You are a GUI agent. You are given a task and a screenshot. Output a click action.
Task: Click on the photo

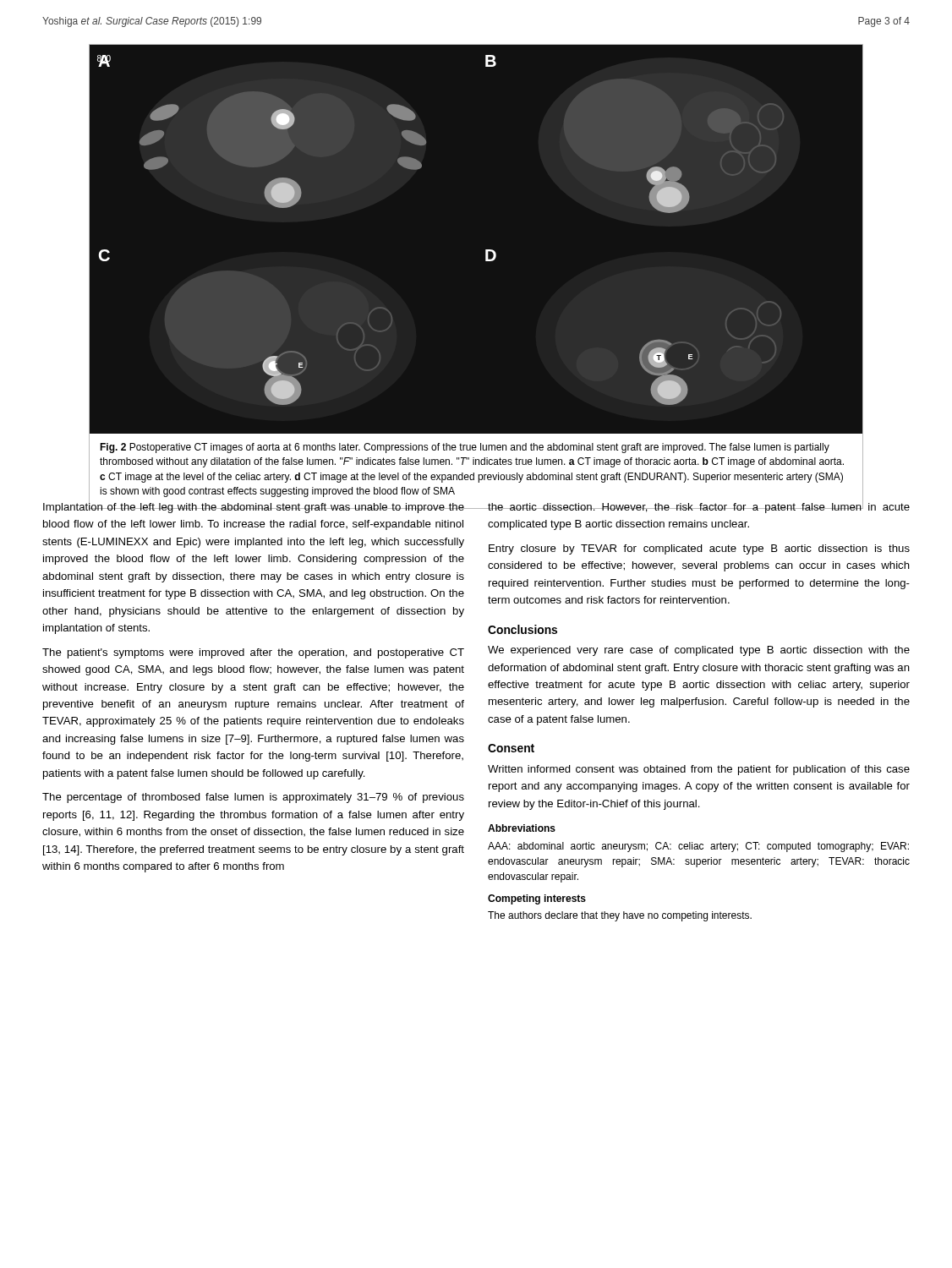(476, 276)
